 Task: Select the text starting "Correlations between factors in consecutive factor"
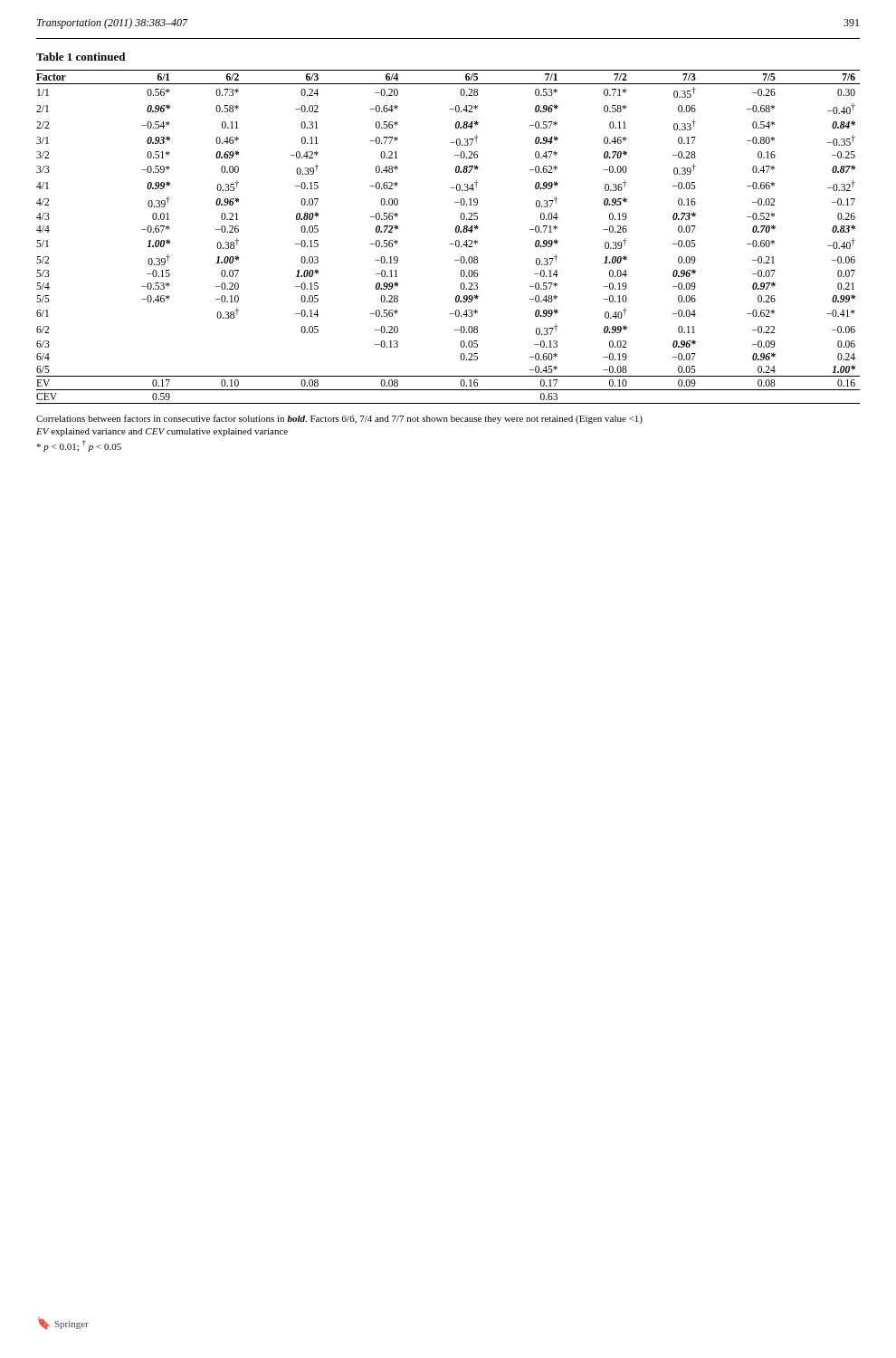coord(448,432)
